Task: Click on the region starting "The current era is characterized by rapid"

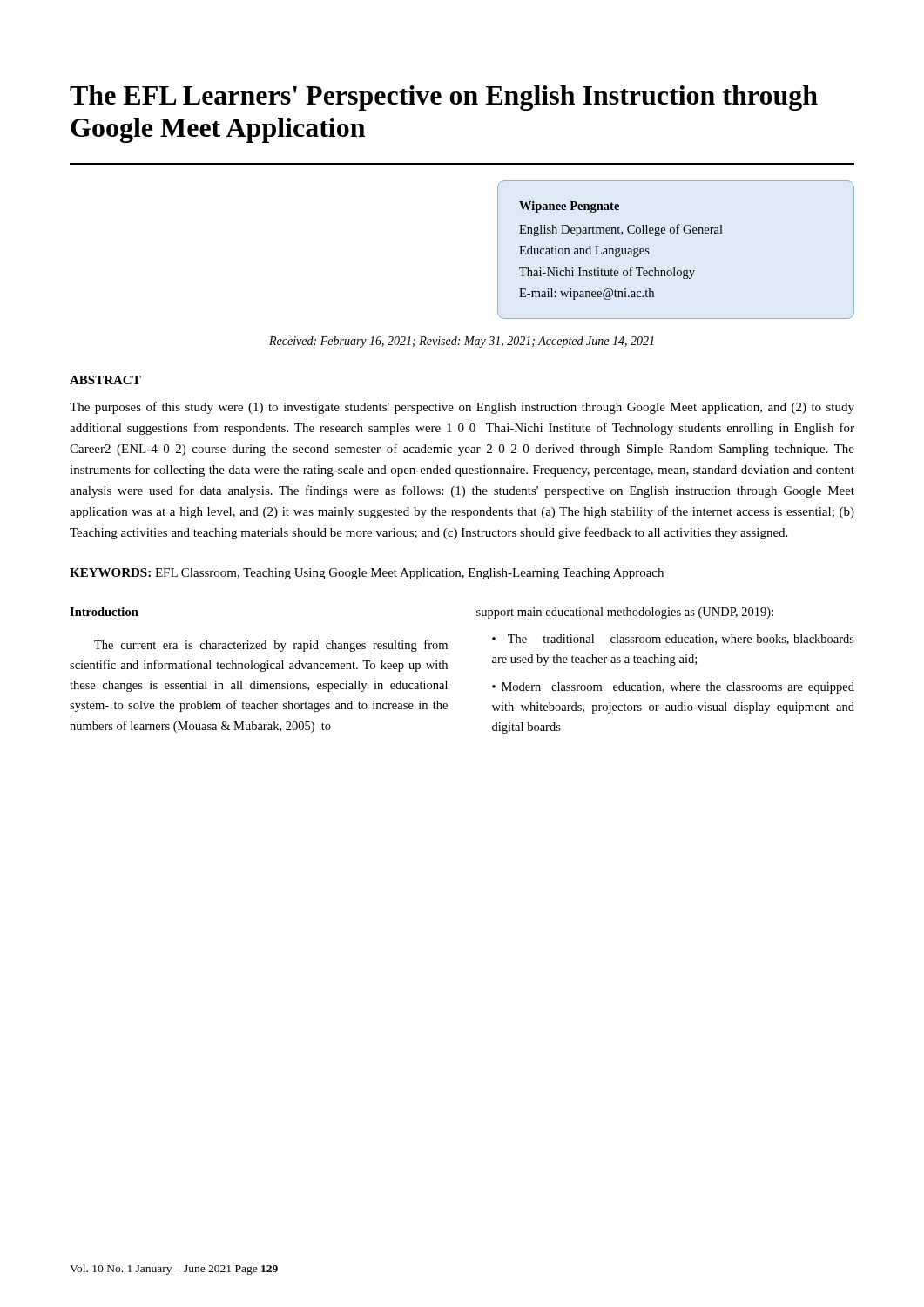Action: (259, 685)
